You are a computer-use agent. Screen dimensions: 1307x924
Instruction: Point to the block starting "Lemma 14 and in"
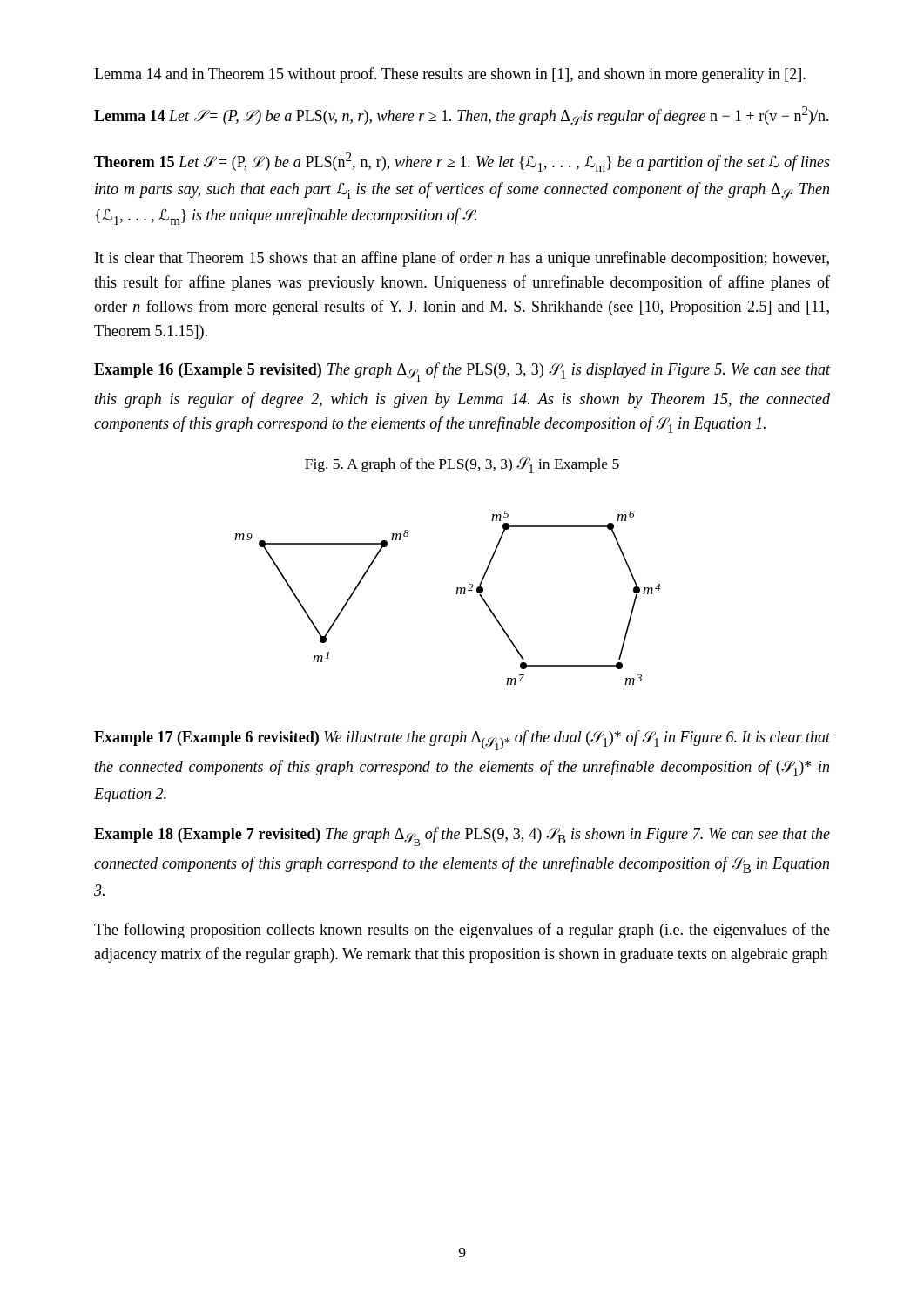point(462,75)
